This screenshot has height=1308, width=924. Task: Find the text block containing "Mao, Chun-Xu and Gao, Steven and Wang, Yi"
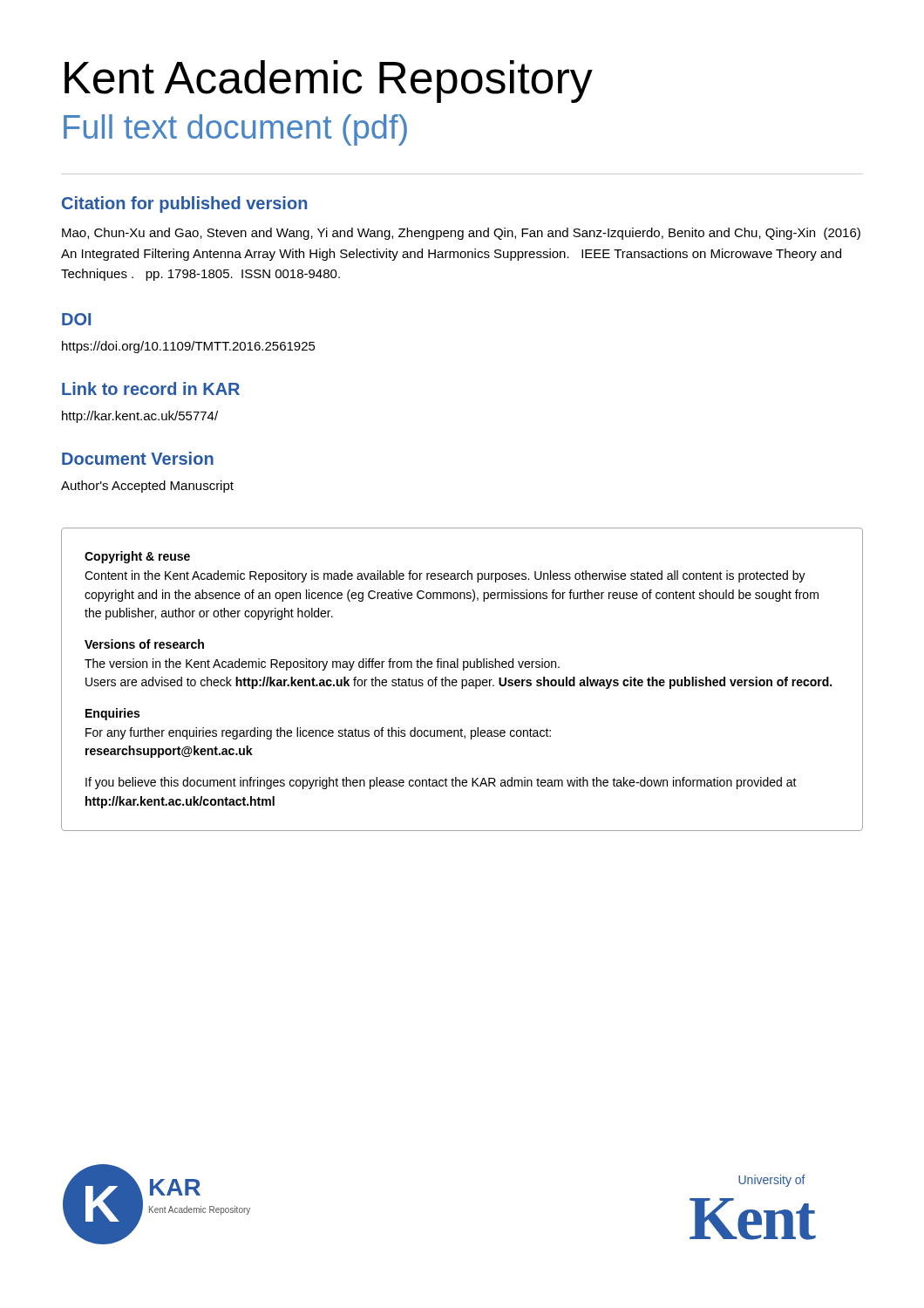[x=462, y=253]
